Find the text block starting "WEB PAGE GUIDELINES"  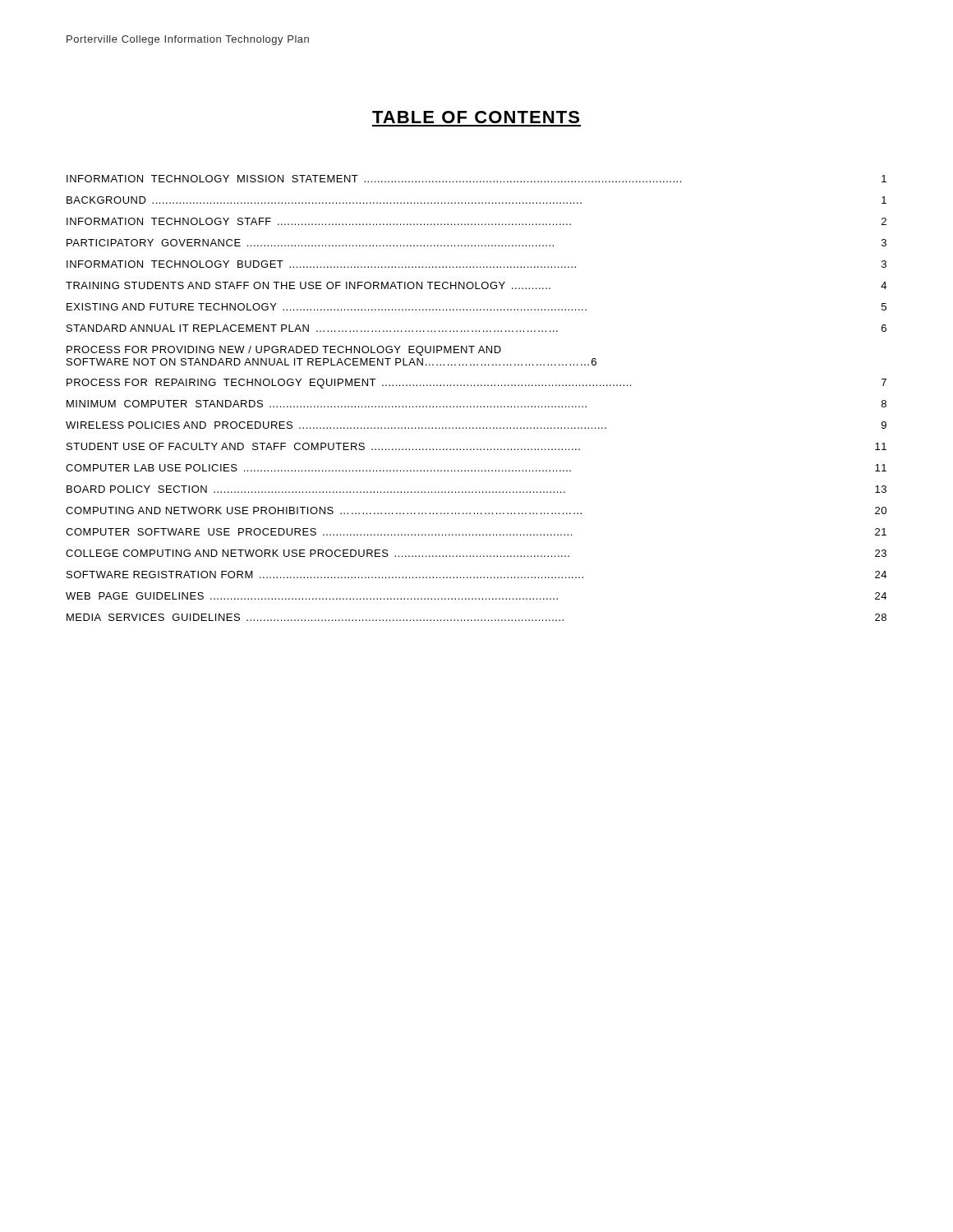click(x=476, y=596)
